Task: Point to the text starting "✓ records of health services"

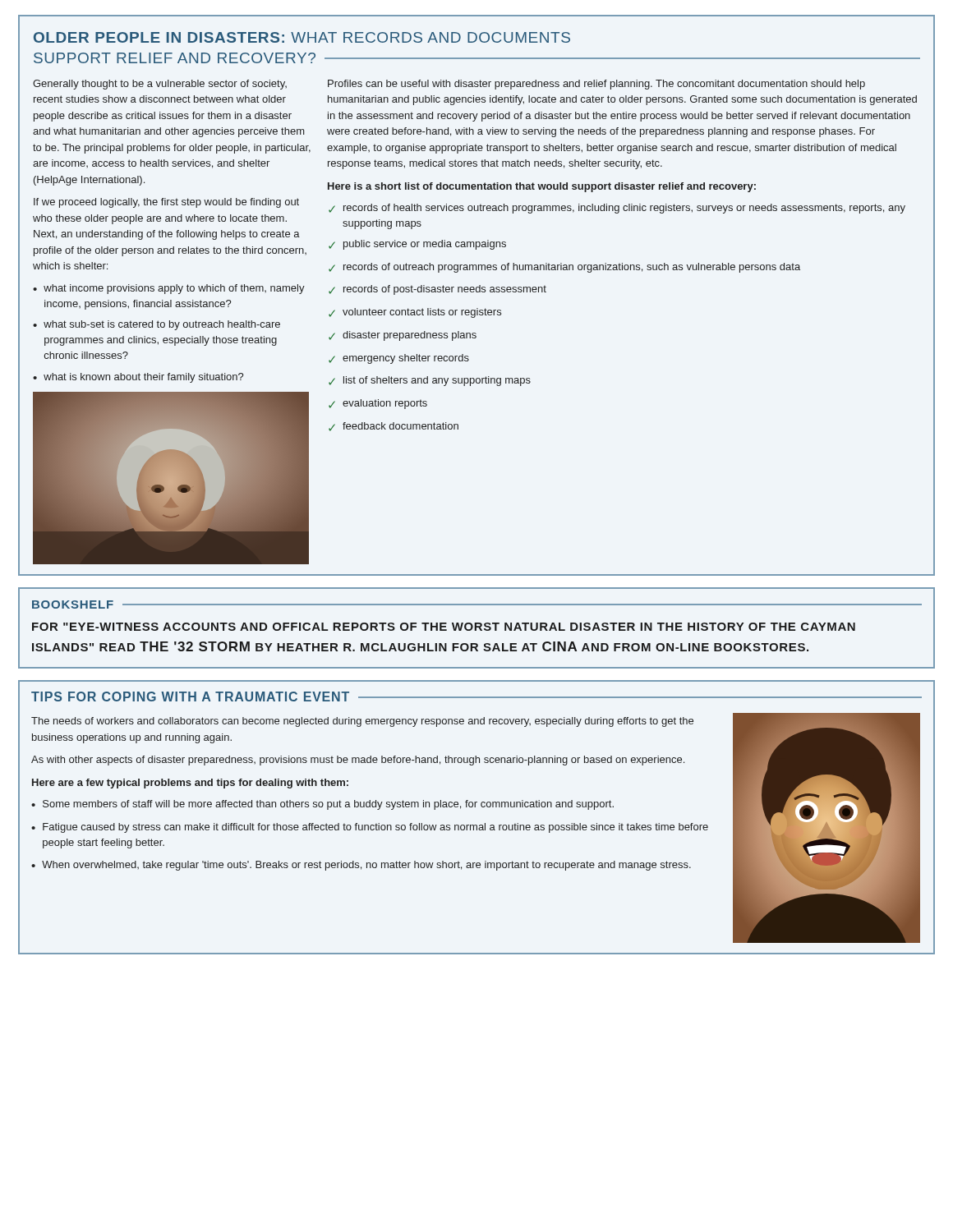Action: coord(624,216)
